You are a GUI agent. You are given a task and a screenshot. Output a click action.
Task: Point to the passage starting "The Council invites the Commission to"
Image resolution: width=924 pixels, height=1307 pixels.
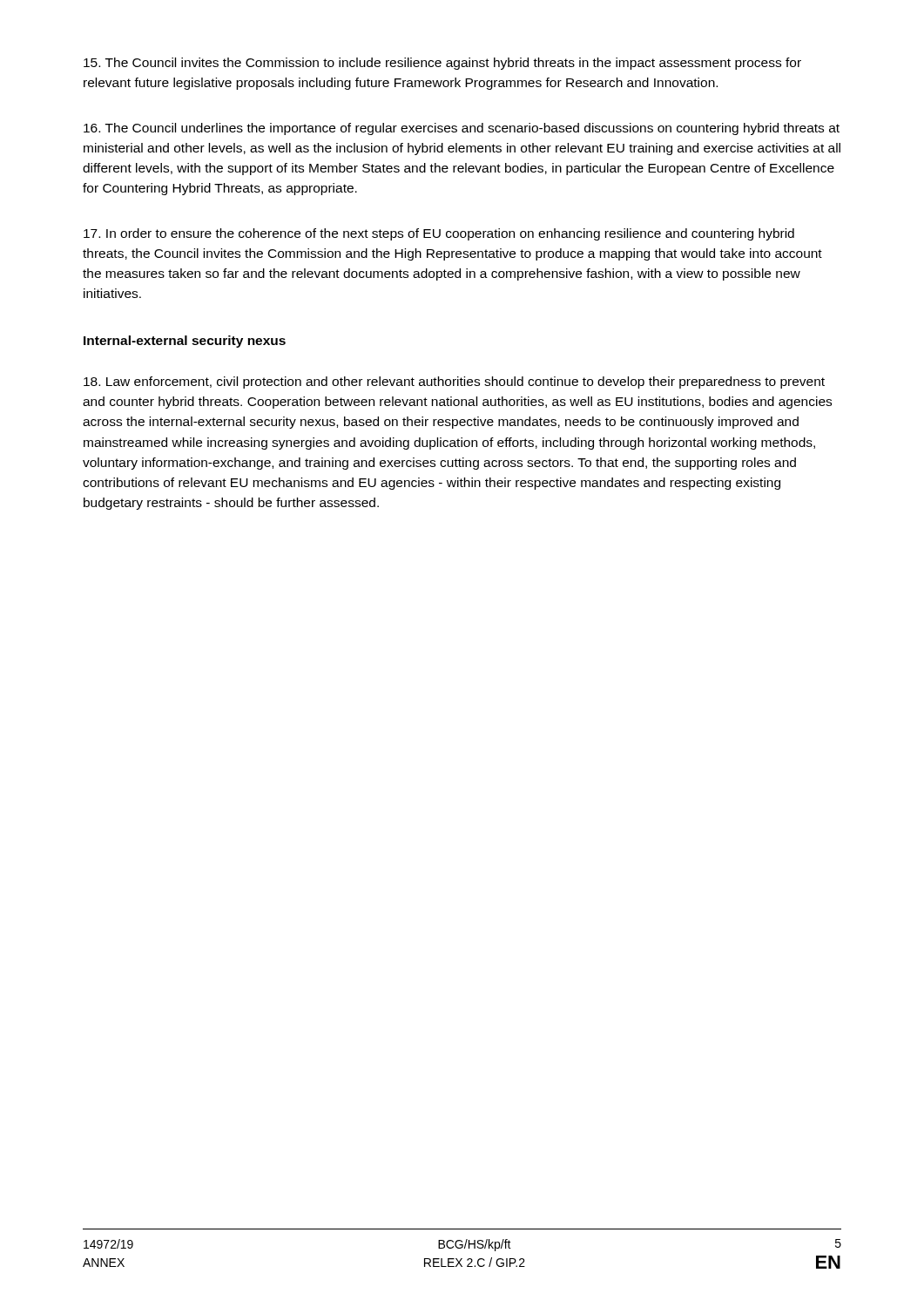coord(442,72)
